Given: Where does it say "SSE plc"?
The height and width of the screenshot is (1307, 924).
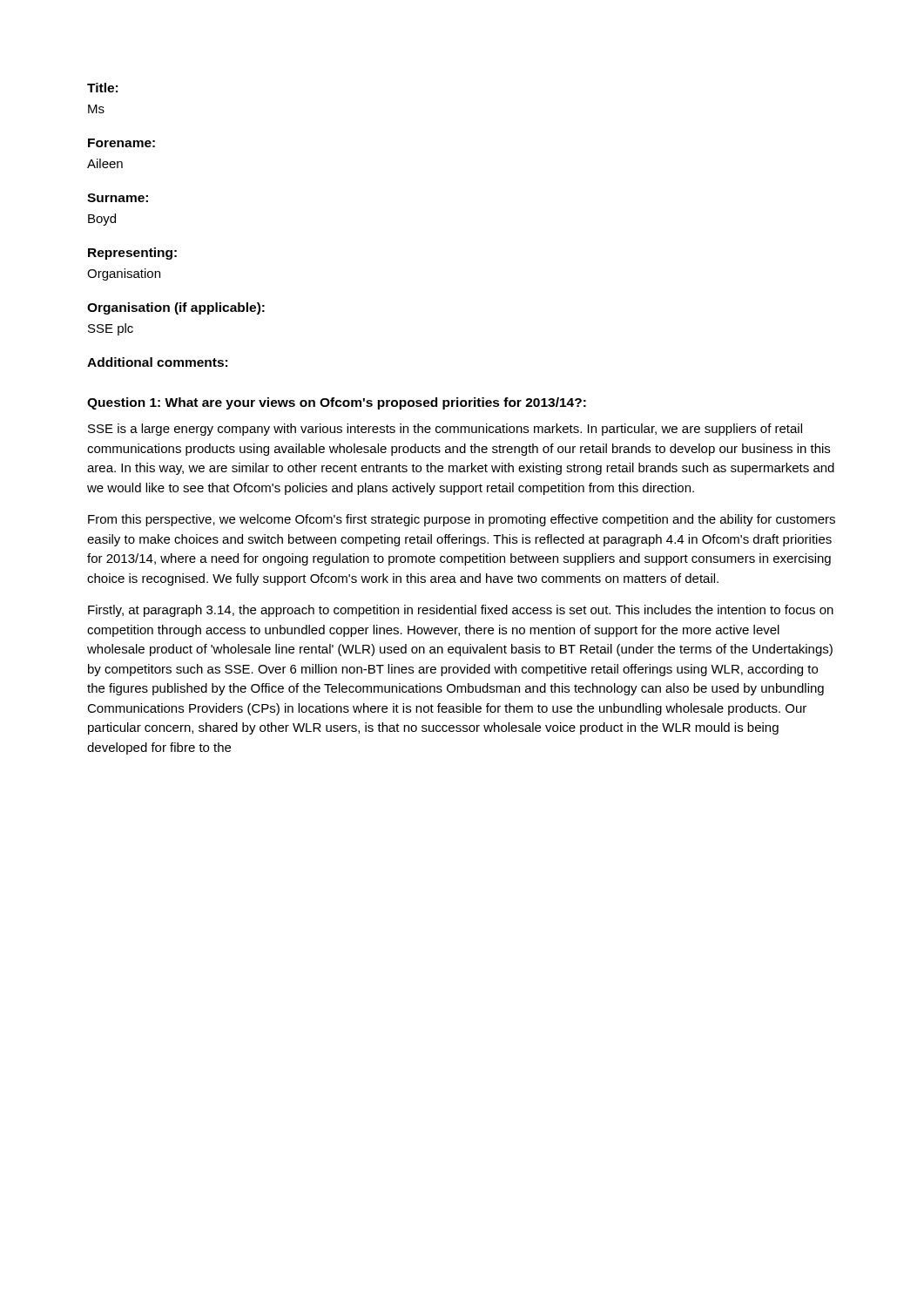Looking at the screenshot, I should 110,328.
